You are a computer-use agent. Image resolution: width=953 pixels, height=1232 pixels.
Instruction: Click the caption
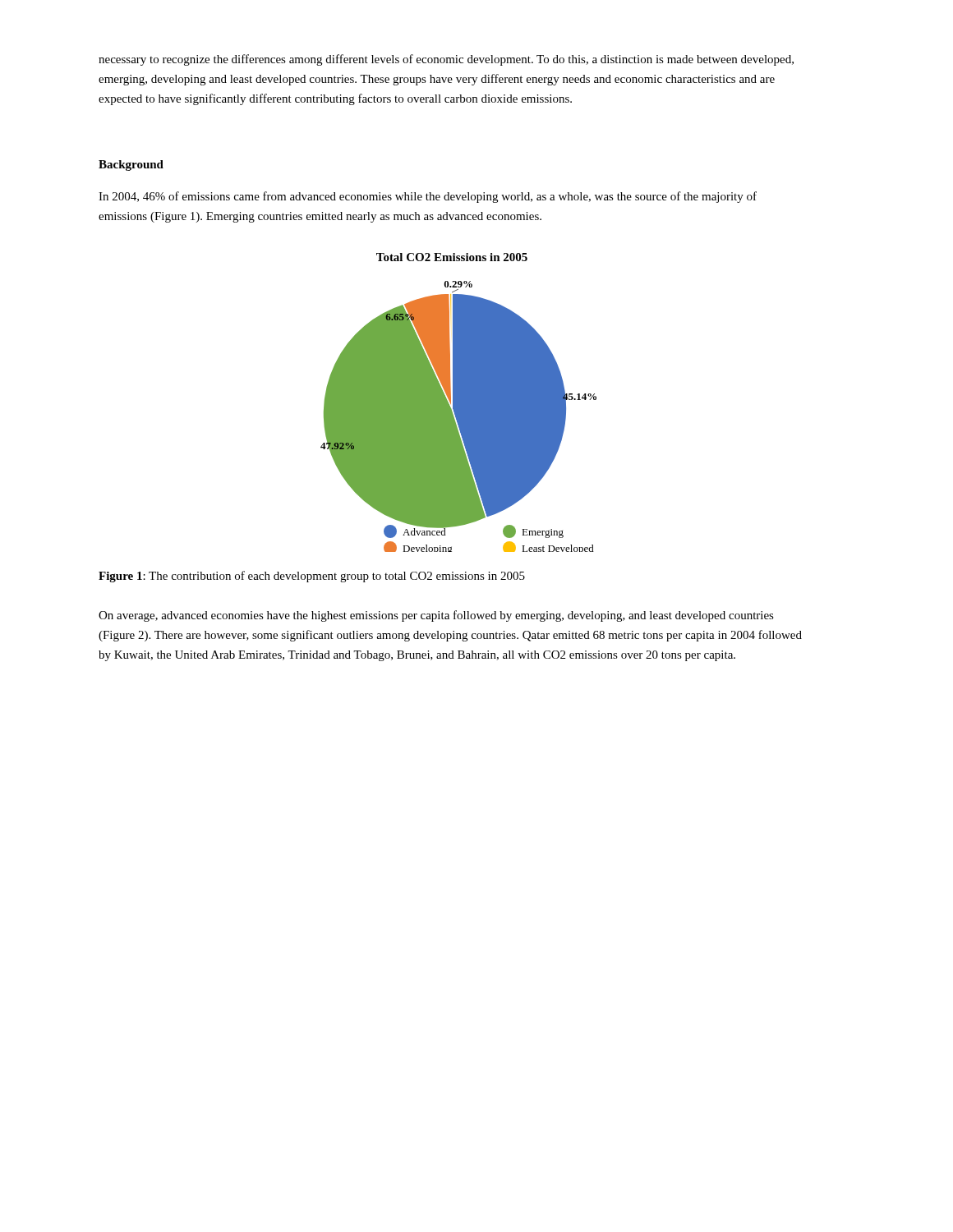(x=312, y=576)
